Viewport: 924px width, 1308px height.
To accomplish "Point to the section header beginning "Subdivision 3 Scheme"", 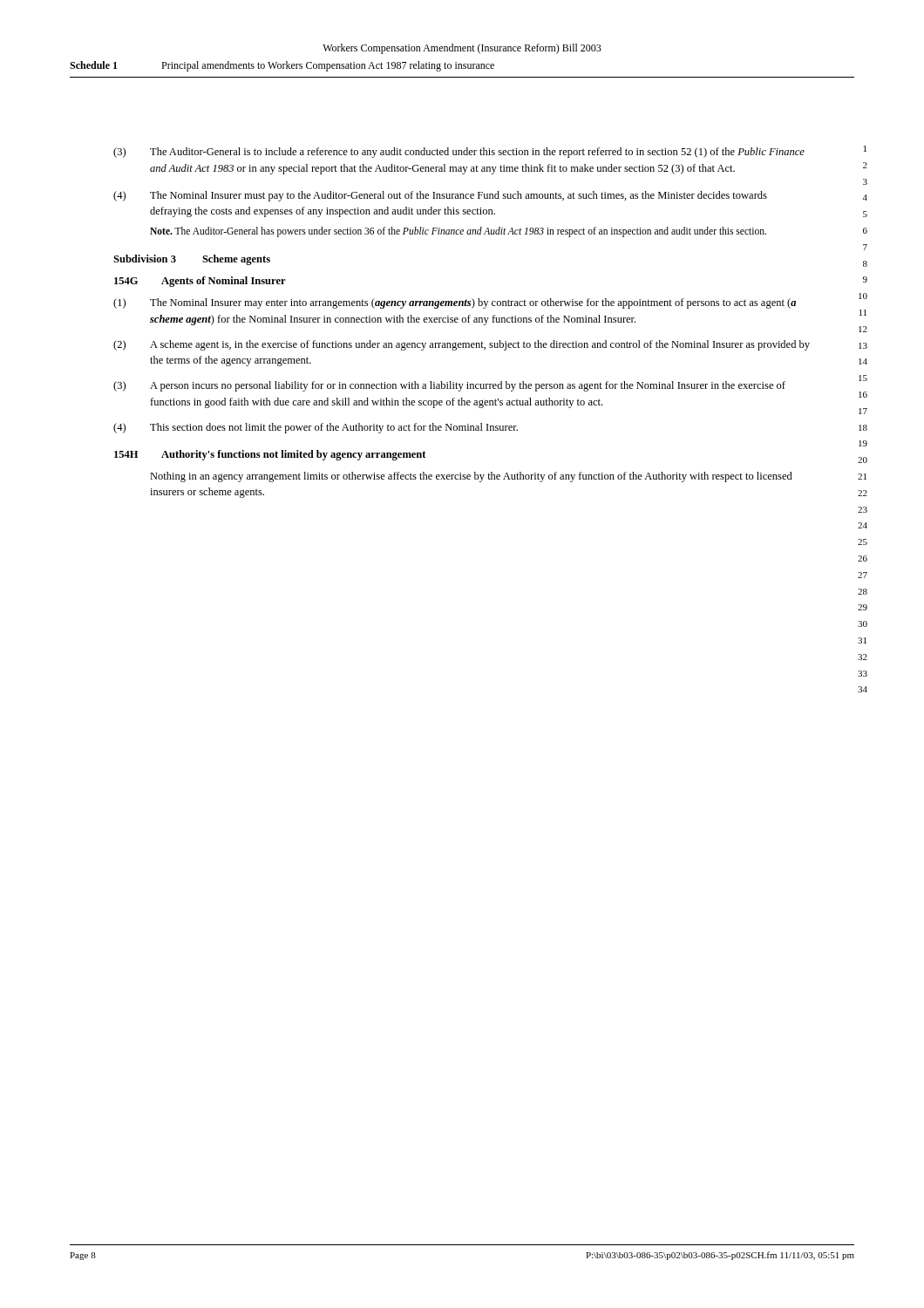I will [x=192, y=259].
